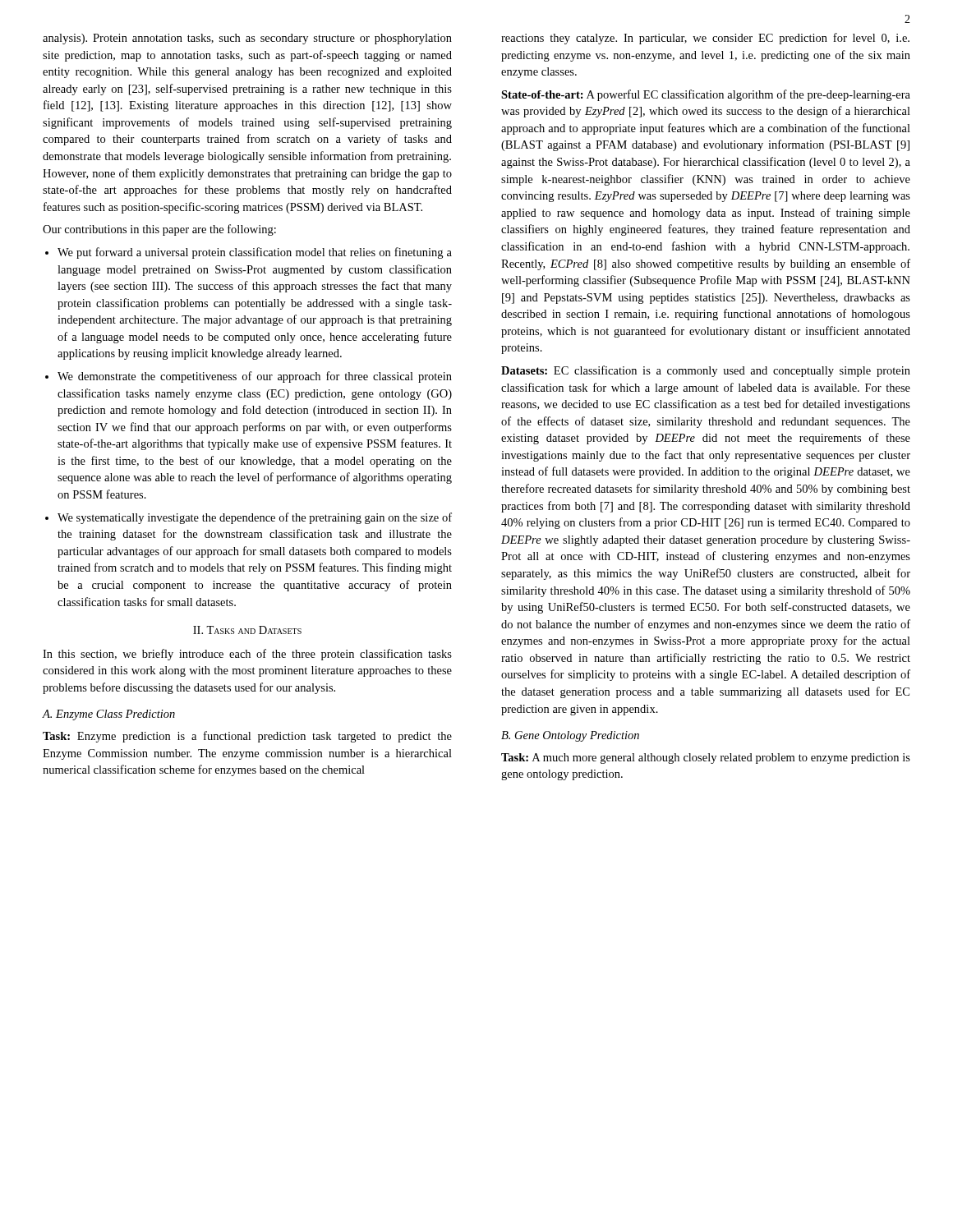
Task: Point to the block beginning "We demonstrate the competitiveness of our approach"
Action: coord(255,435)
